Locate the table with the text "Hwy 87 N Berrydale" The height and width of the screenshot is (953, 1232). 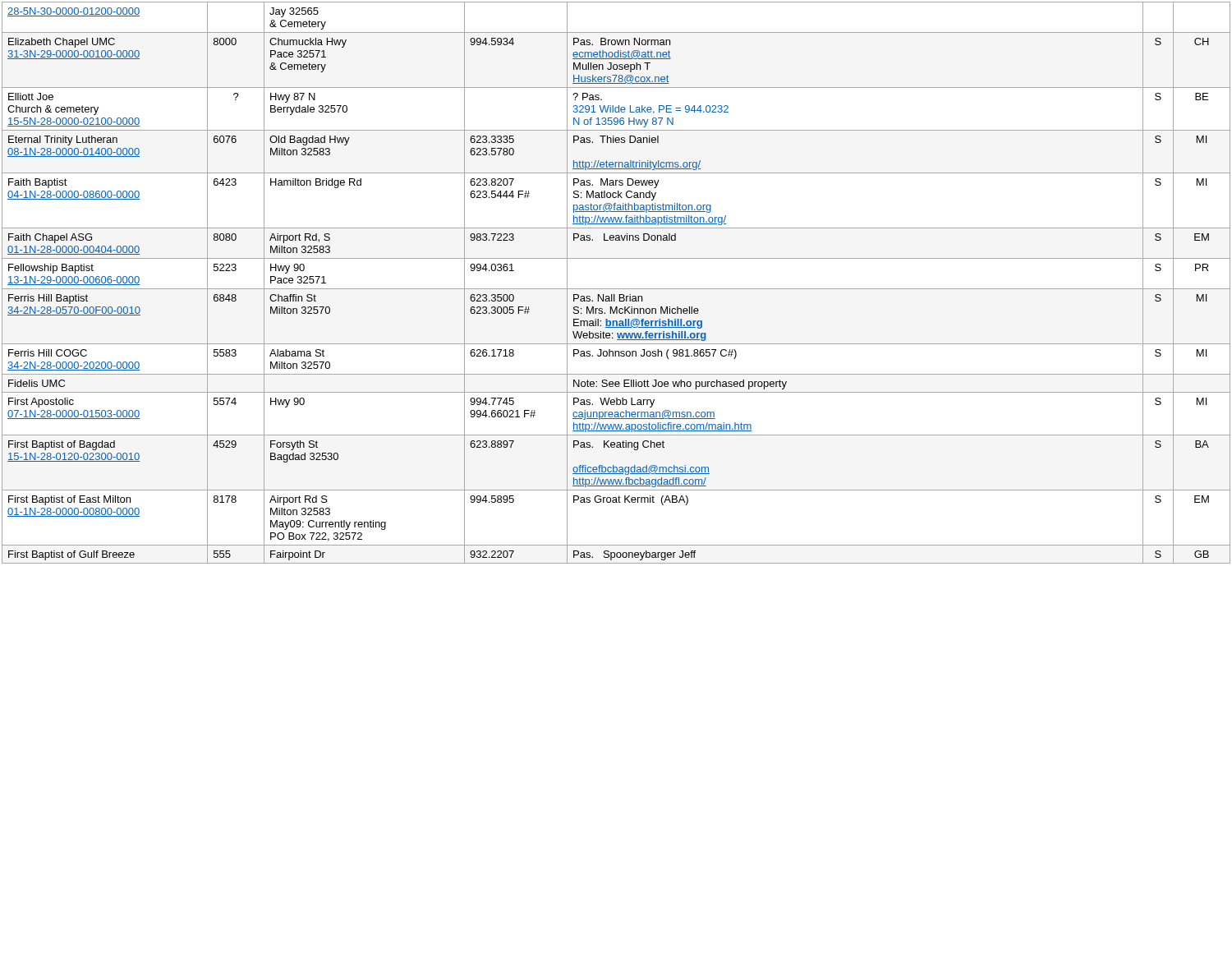click(x=616, y=283)
